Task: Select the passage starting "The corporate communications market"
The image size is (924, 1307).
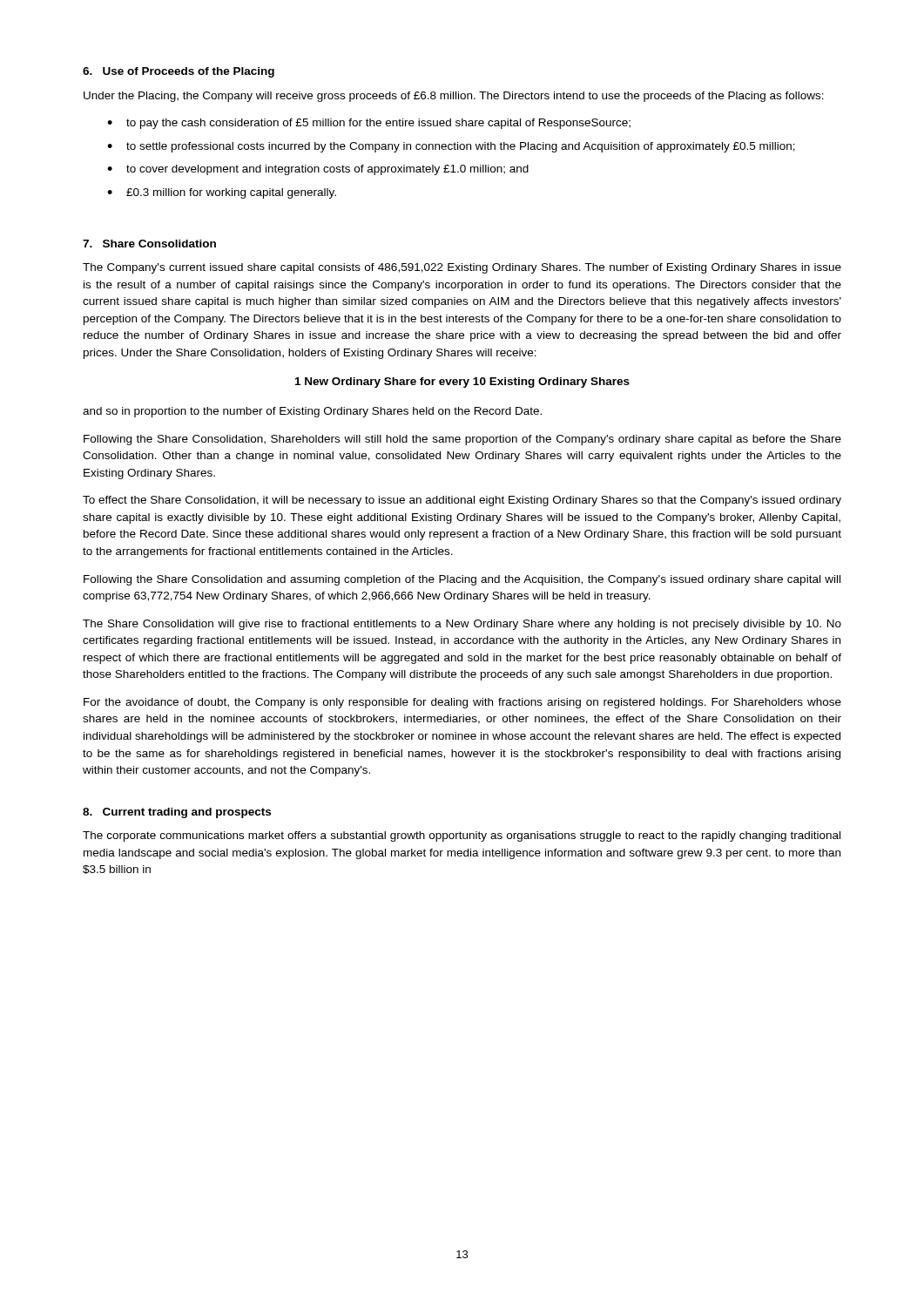Action: coord(462,852)
